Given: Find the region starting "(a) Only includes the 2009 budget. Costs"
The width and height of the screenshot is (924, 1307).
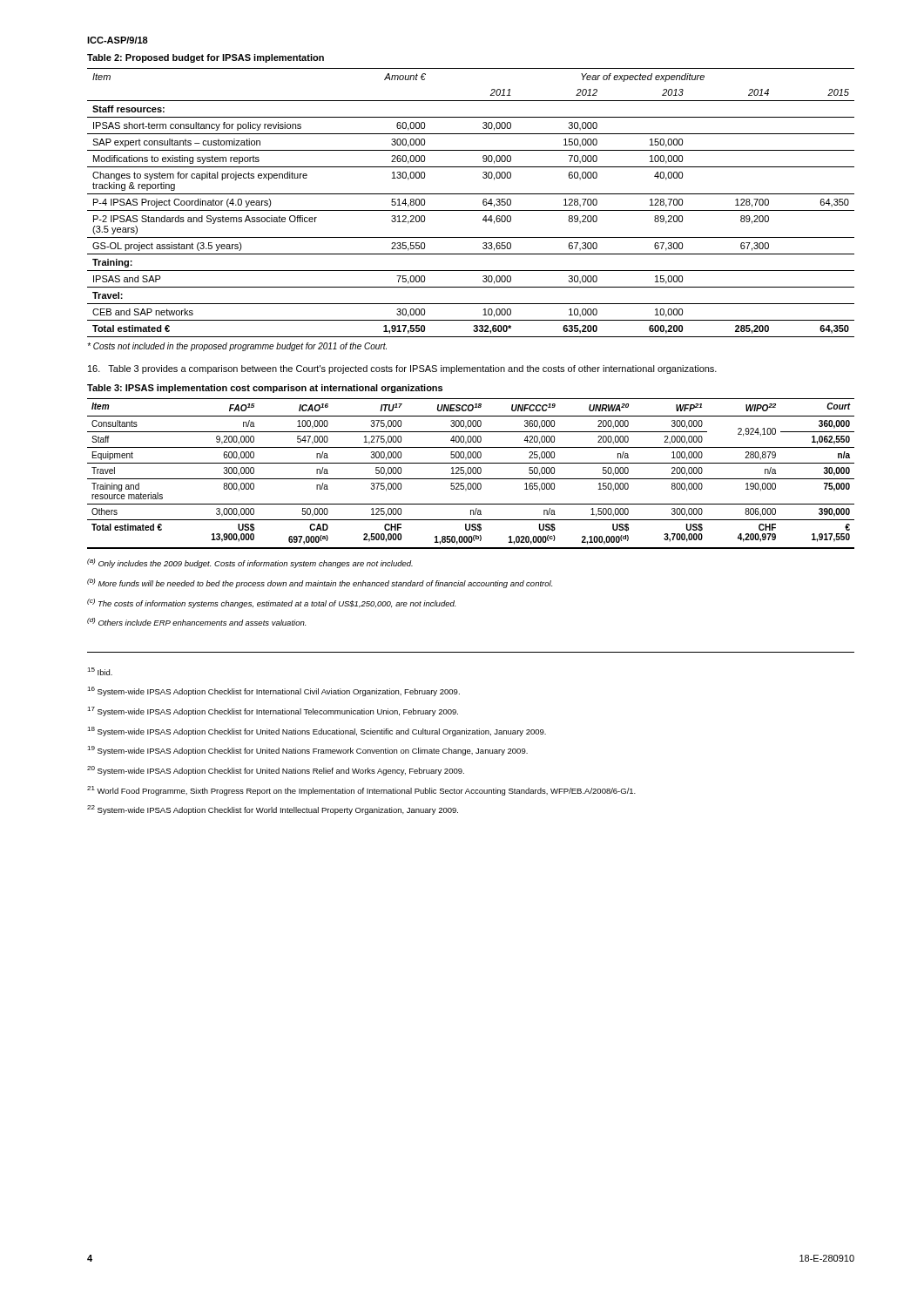Looking at the screenshot, I should (x=471, y=592).
